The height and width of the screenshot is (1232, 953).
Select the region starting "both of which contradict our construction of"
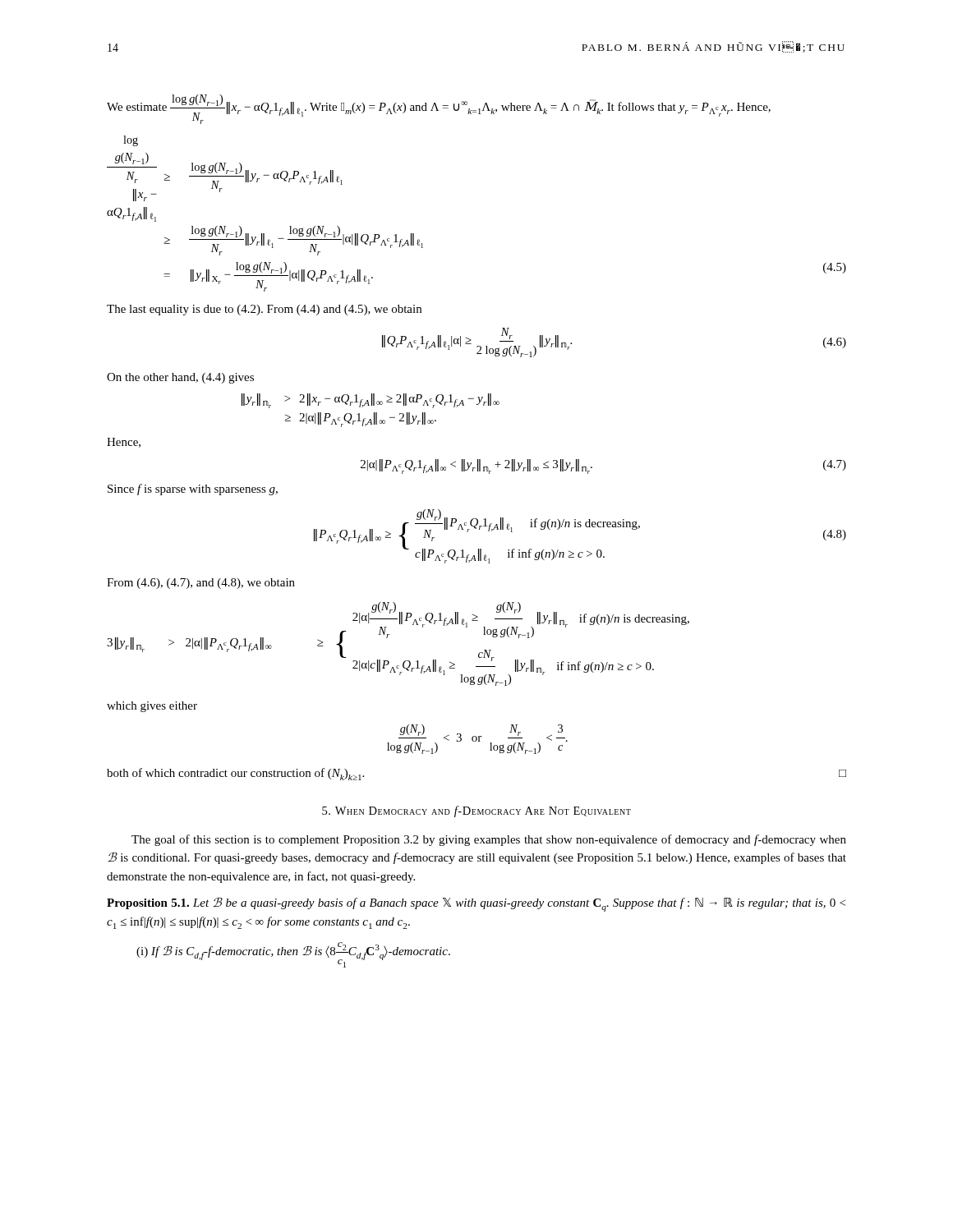[x=232, y=774]
